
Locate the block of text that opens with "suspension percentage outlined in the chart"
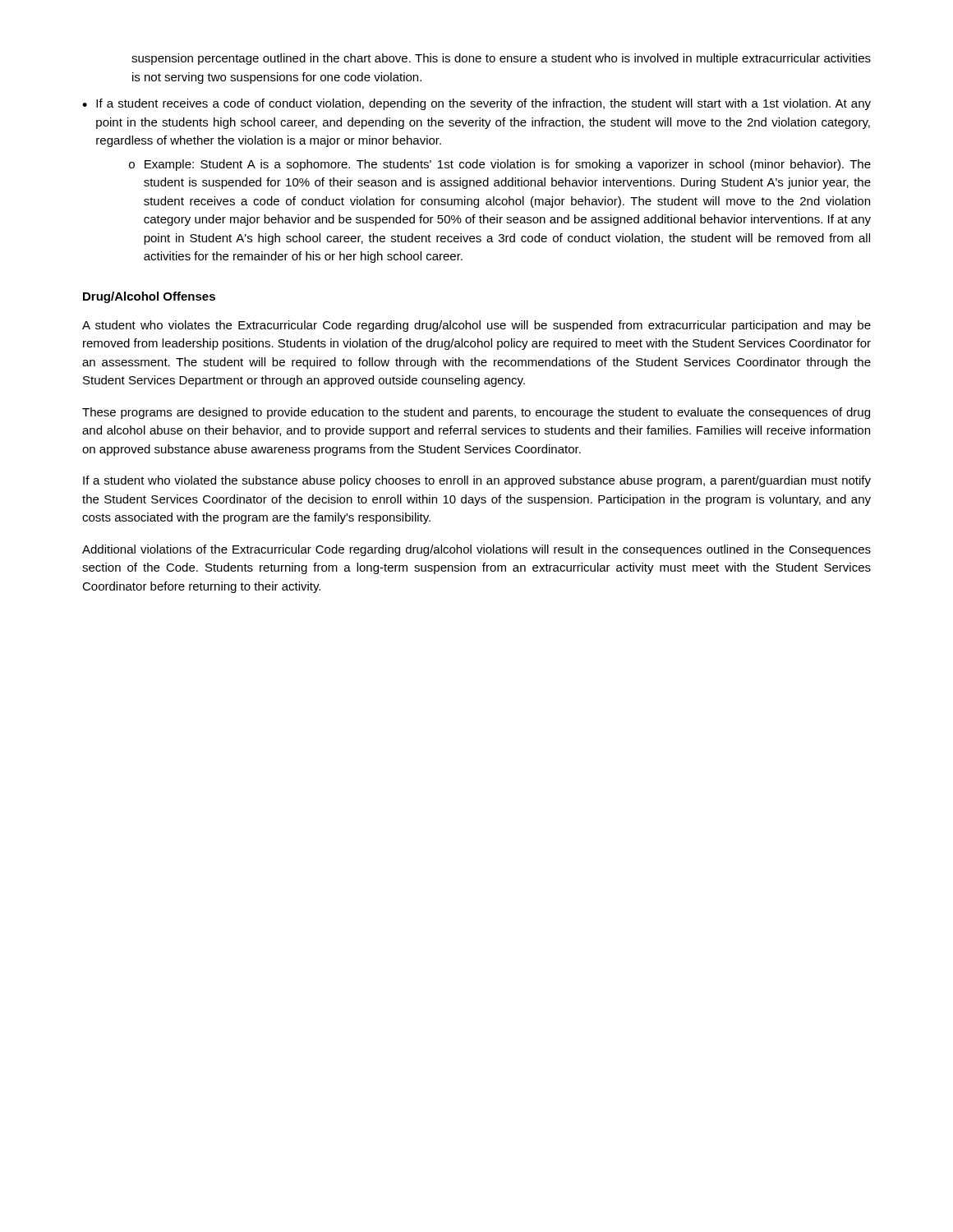point(501,67)
